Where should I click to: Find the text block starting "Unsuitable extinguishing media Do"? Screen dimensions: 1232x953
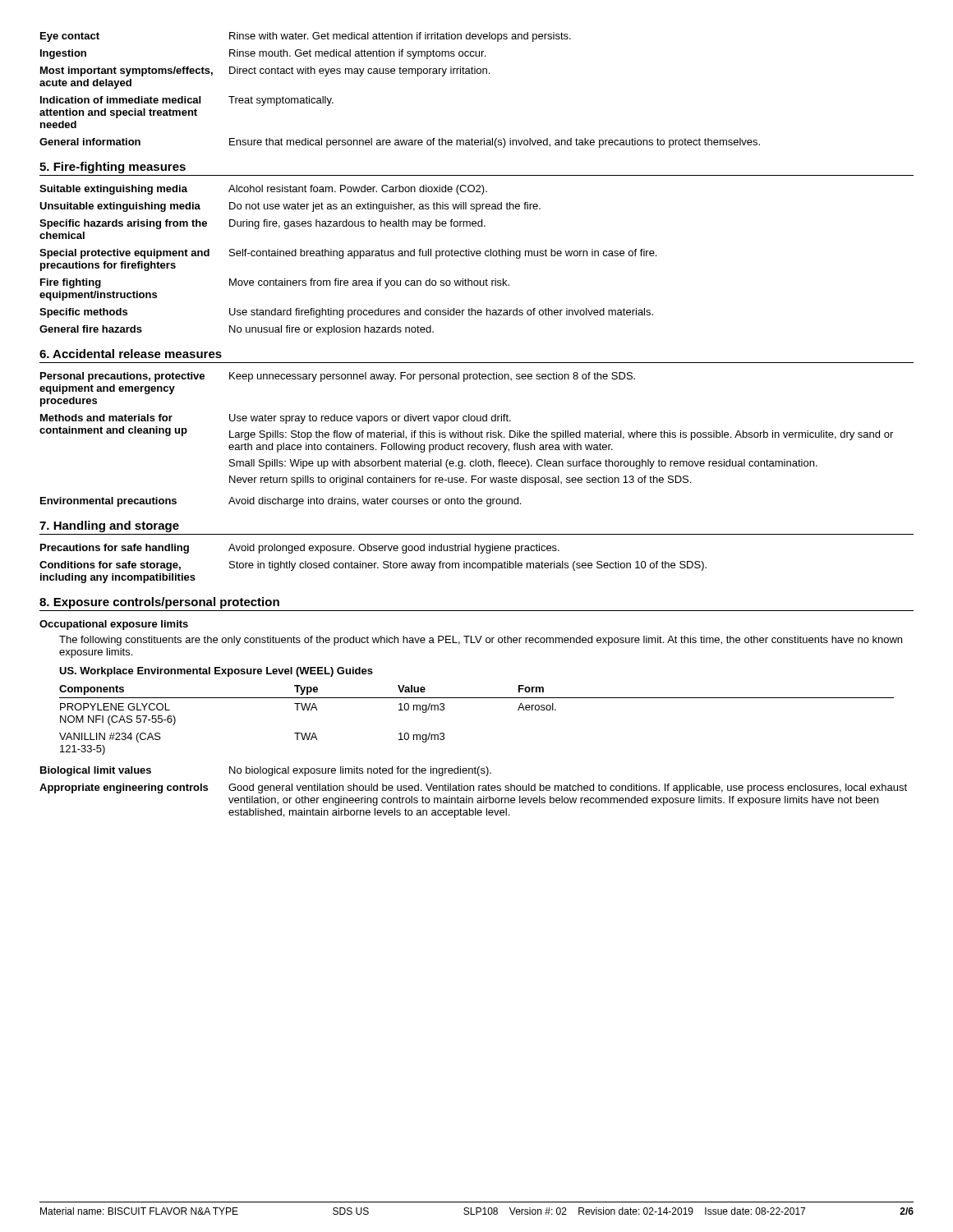click(x=476, y=206)
